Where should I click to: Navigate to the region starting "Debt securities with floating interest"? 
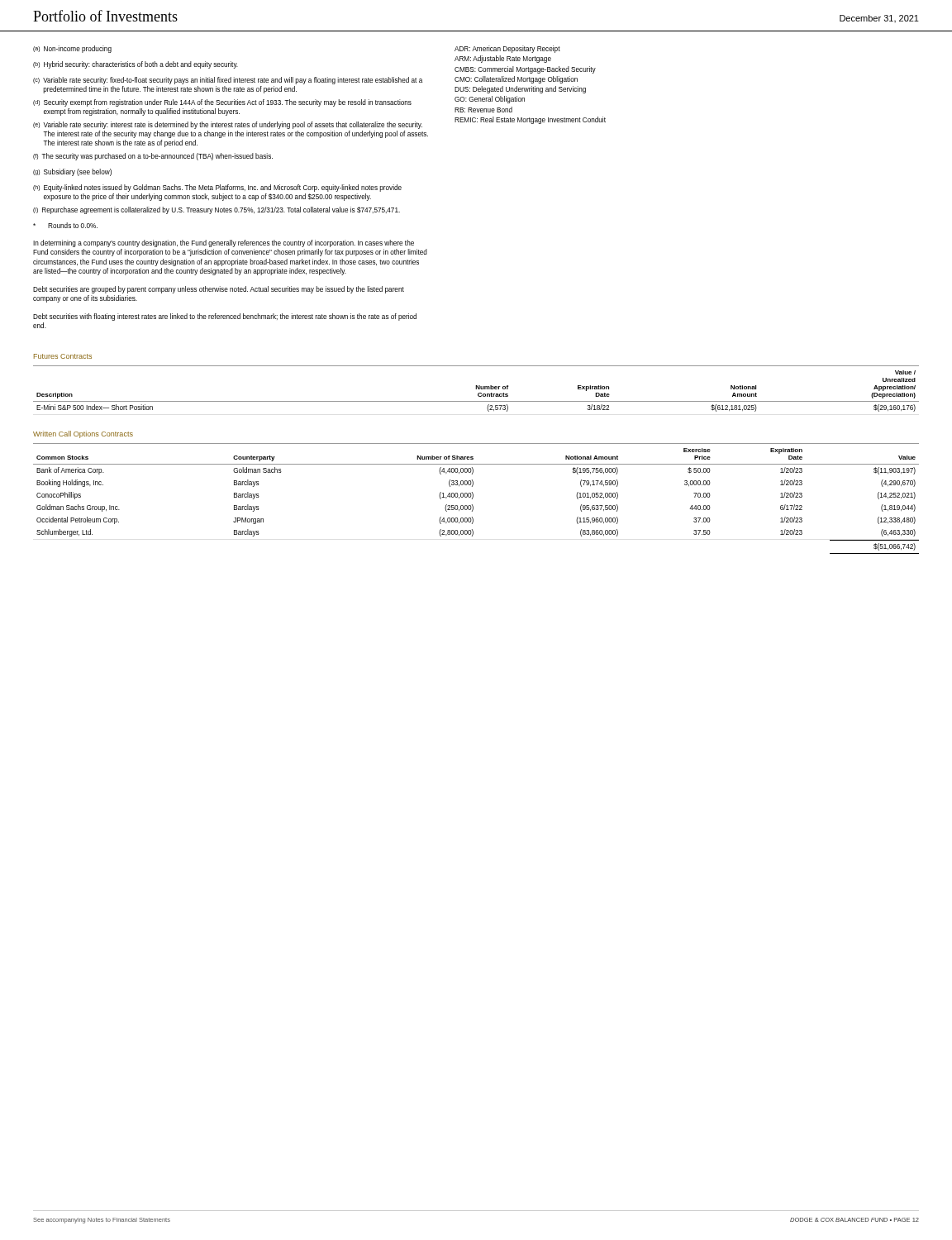tap(225, 321)
